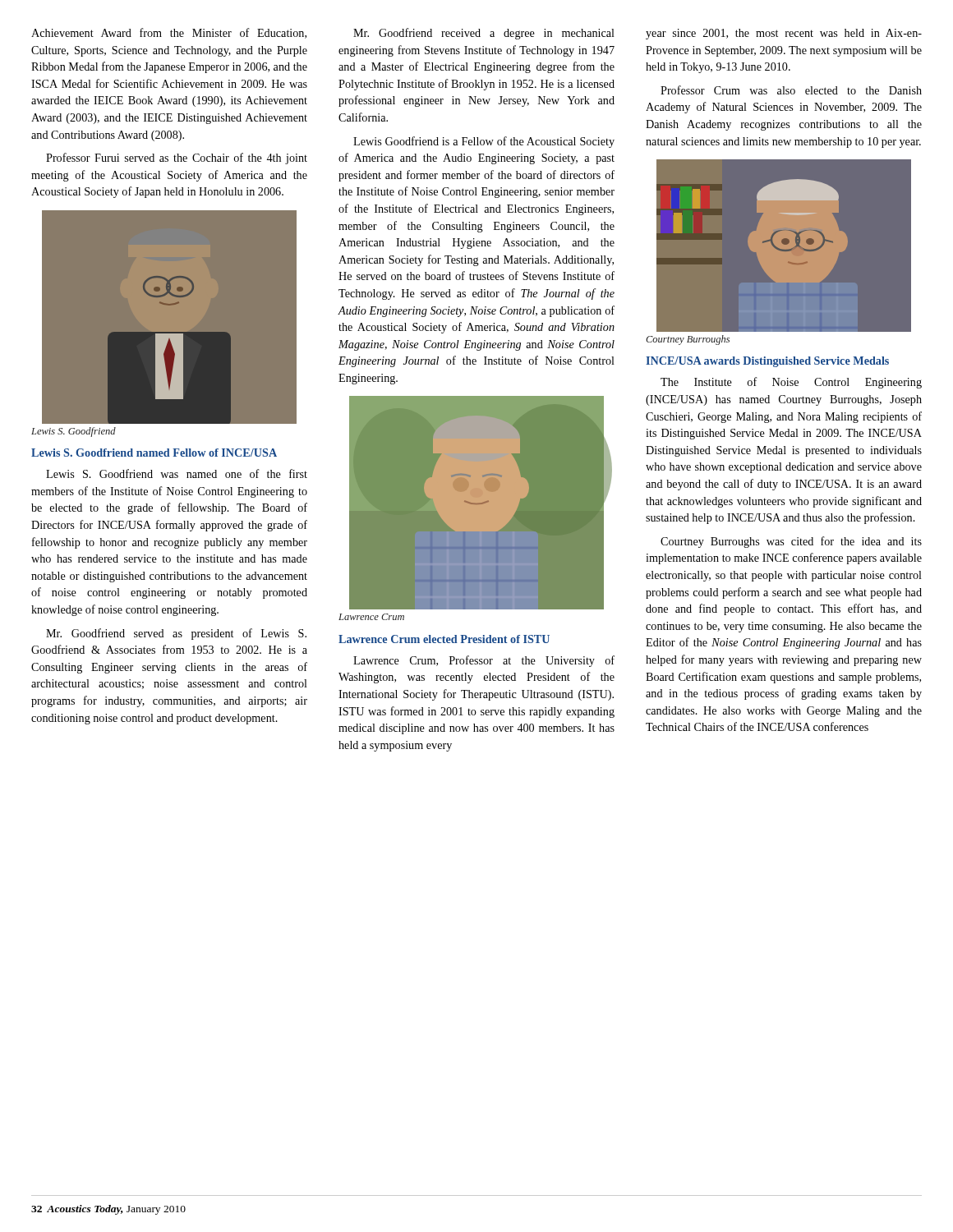The image size is (953, 1232).
Task: Click on the region starting "Lawrence Crum elected President of ISTU"
Action: click(476, 639)
